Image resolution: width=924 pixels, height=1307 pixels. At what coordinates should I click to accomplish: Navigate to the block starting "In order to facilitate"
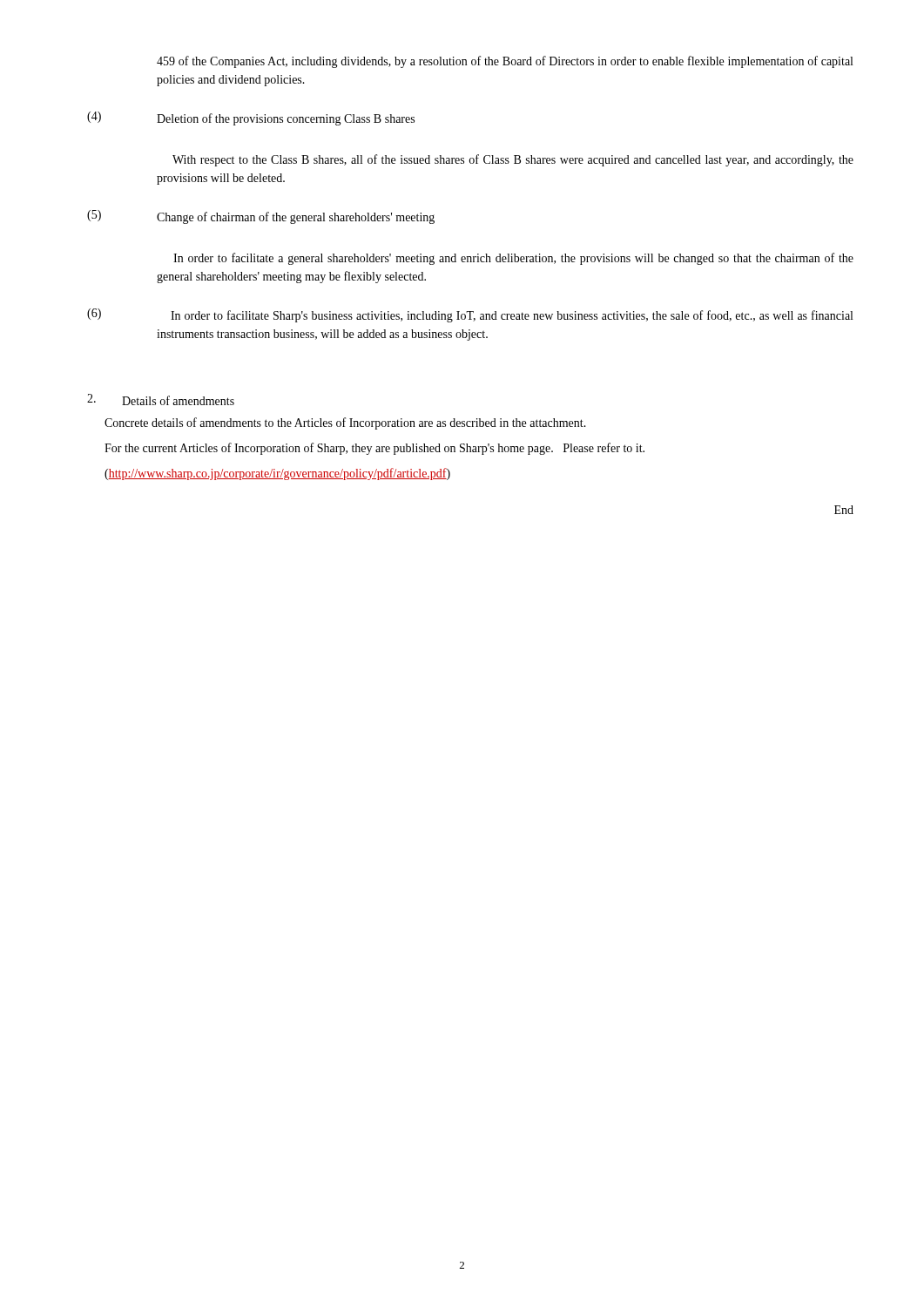pyautogui.click(x=505, y=268)
